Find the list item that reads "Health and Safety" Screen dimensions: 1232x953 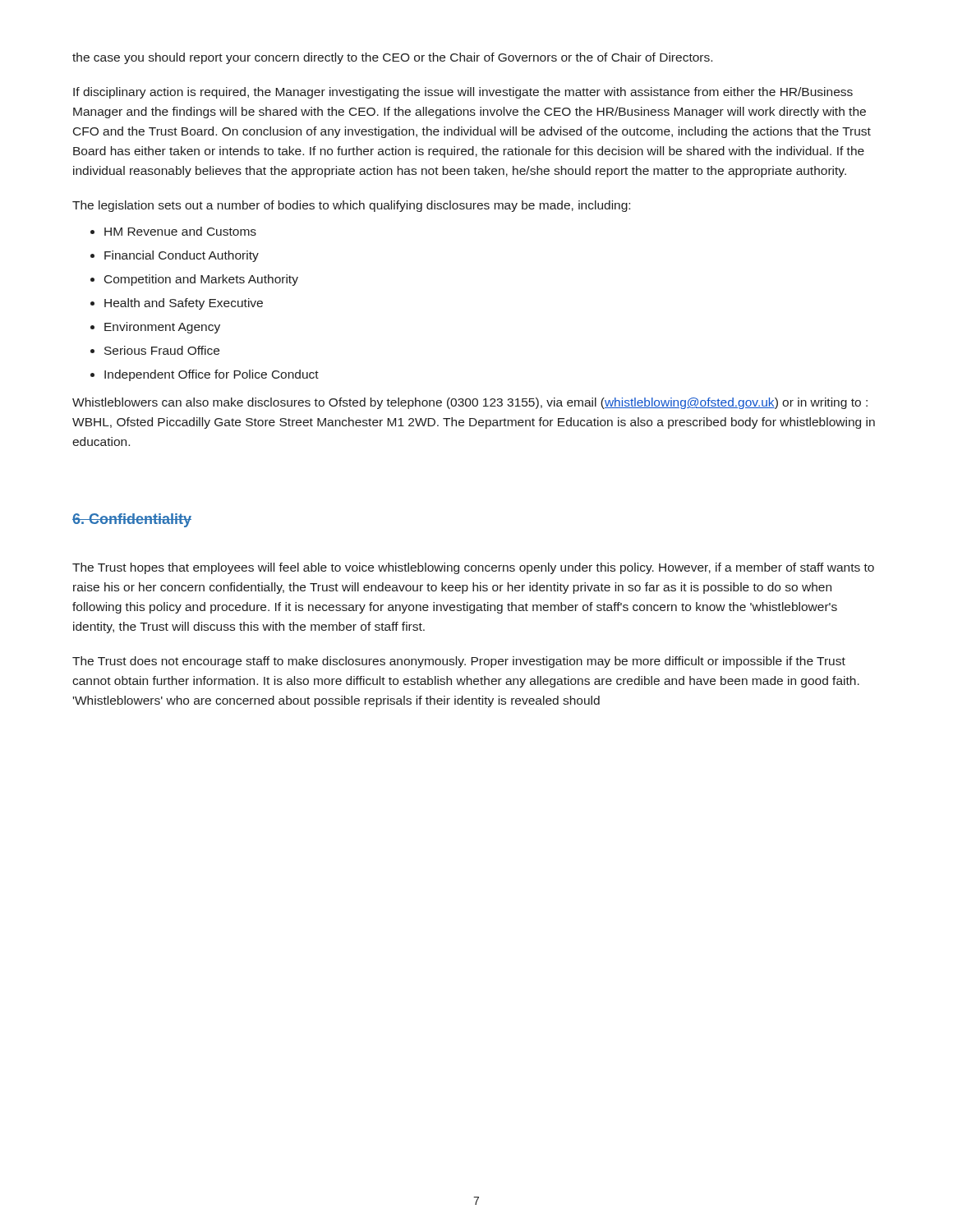(x=184, y=303)
